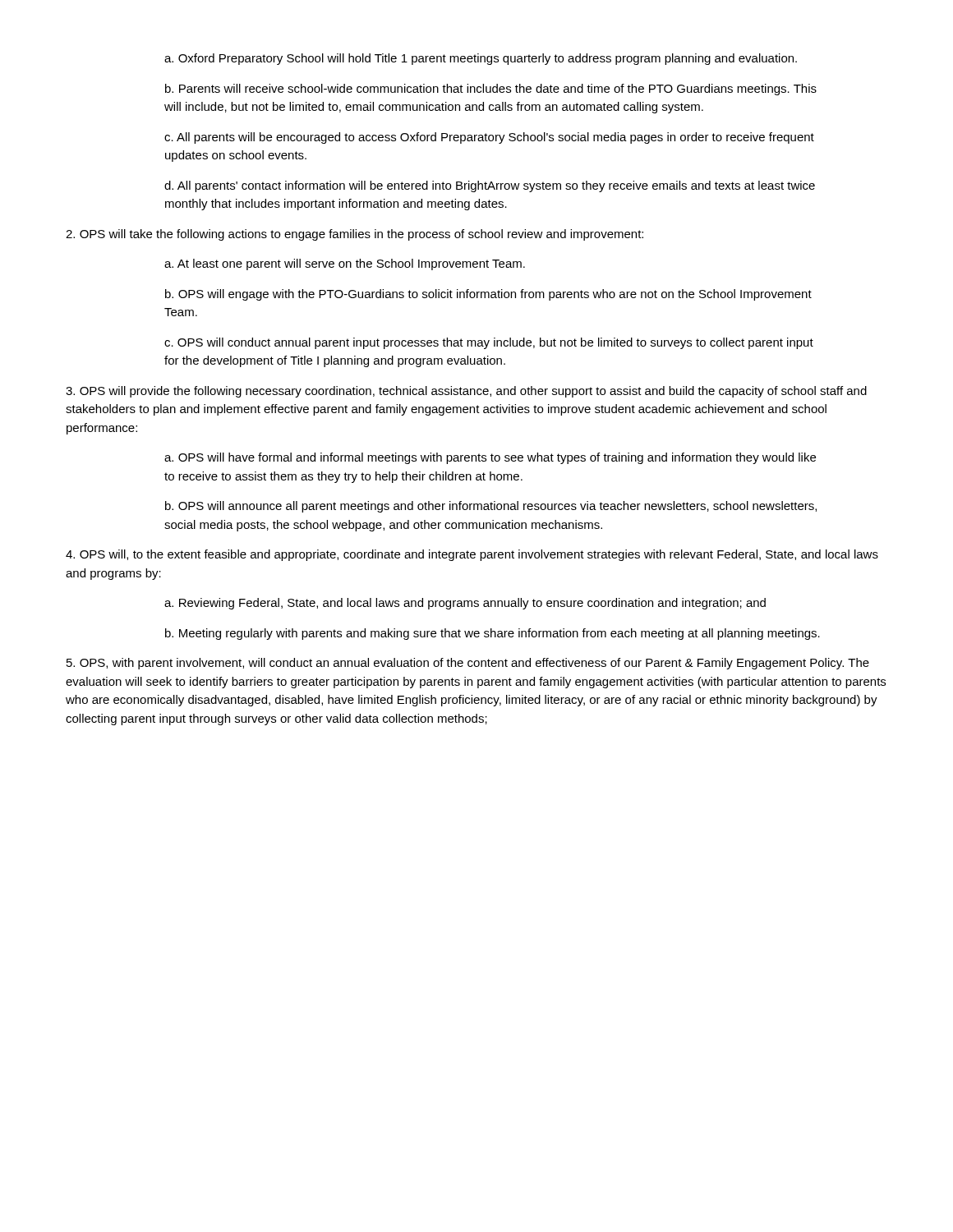This screenshot has height=1232, width=953.
Task: Find the list item that says "3. OPS will provide the following necessary coordination,"
Action: pos(466,409)
